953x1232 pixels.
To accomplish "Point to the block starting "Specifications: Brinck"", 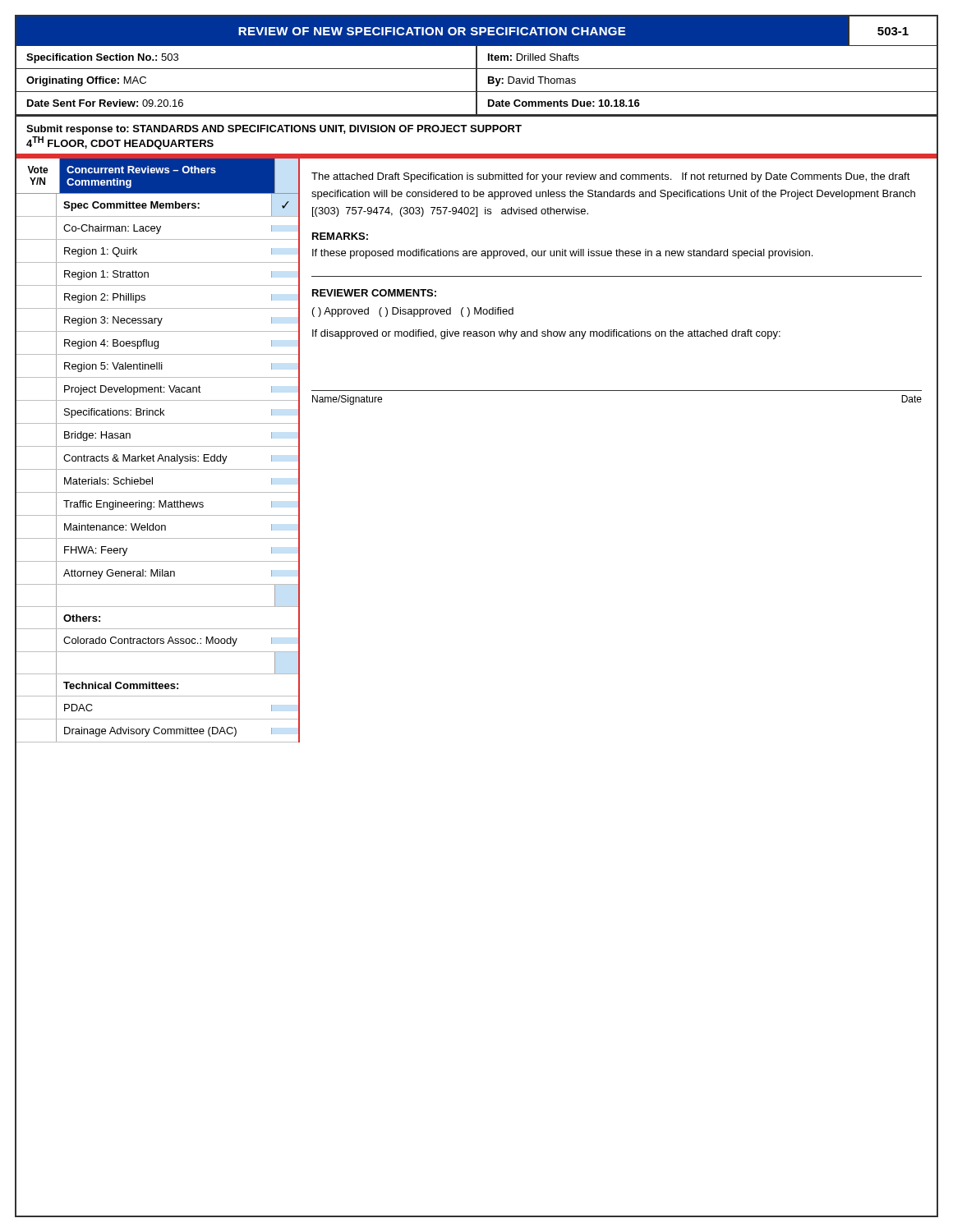I will click(x=157, y=412).
